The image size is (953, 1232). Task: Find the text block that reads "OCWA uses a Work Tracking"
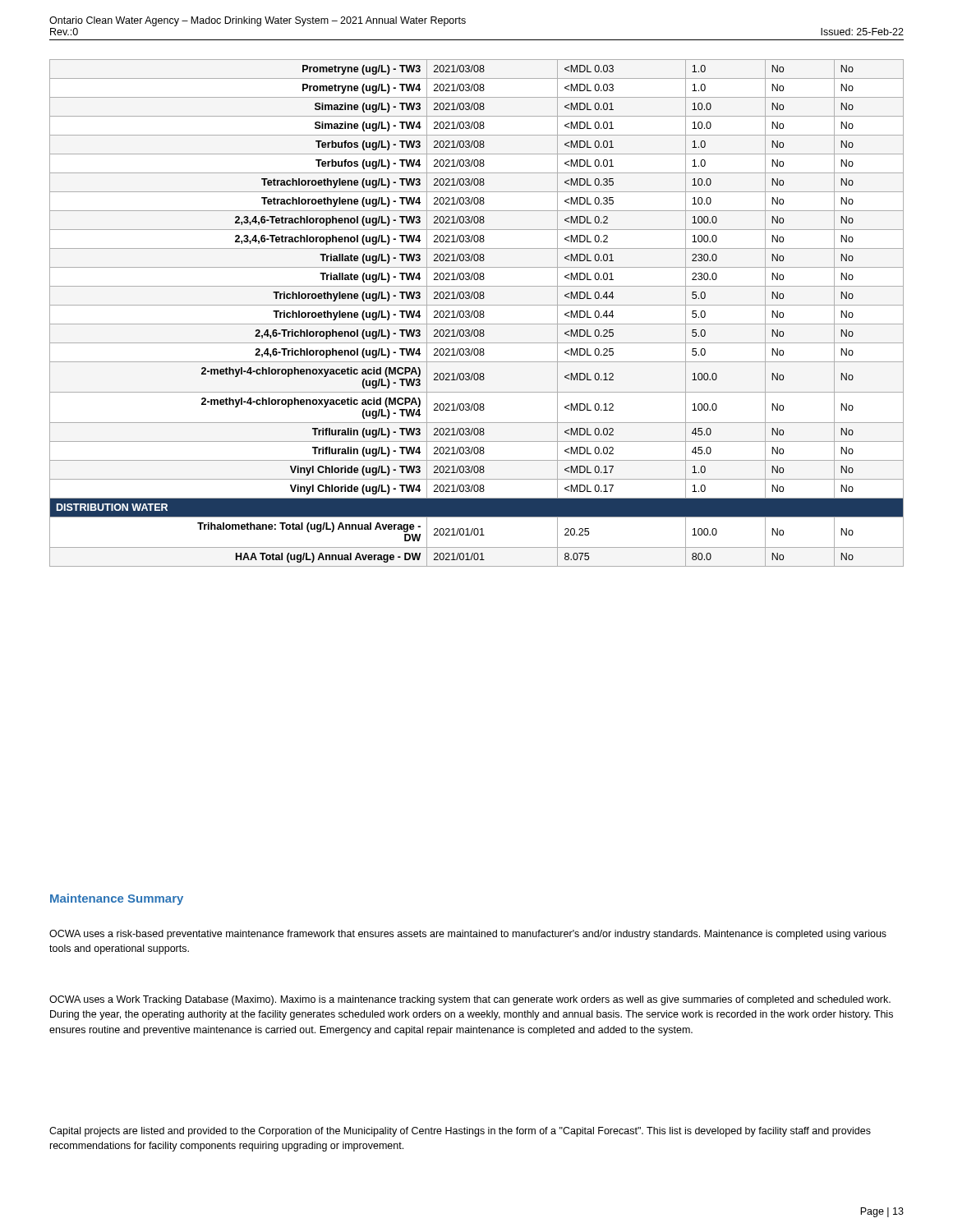coord(476,1015)
